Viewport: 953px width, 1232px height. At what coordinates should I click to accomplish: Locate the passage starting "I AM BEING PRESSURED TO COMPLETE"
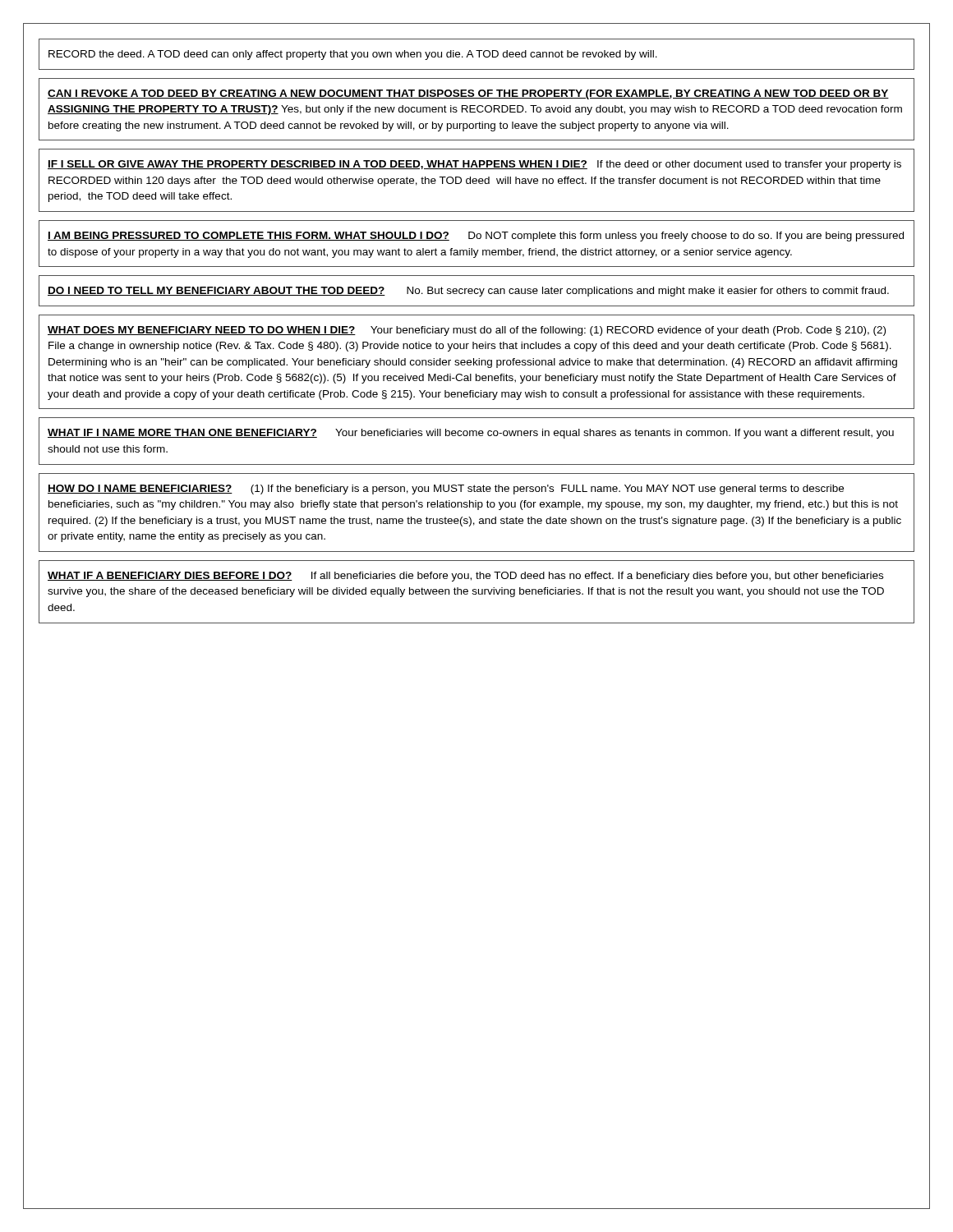tap(476, 244)
